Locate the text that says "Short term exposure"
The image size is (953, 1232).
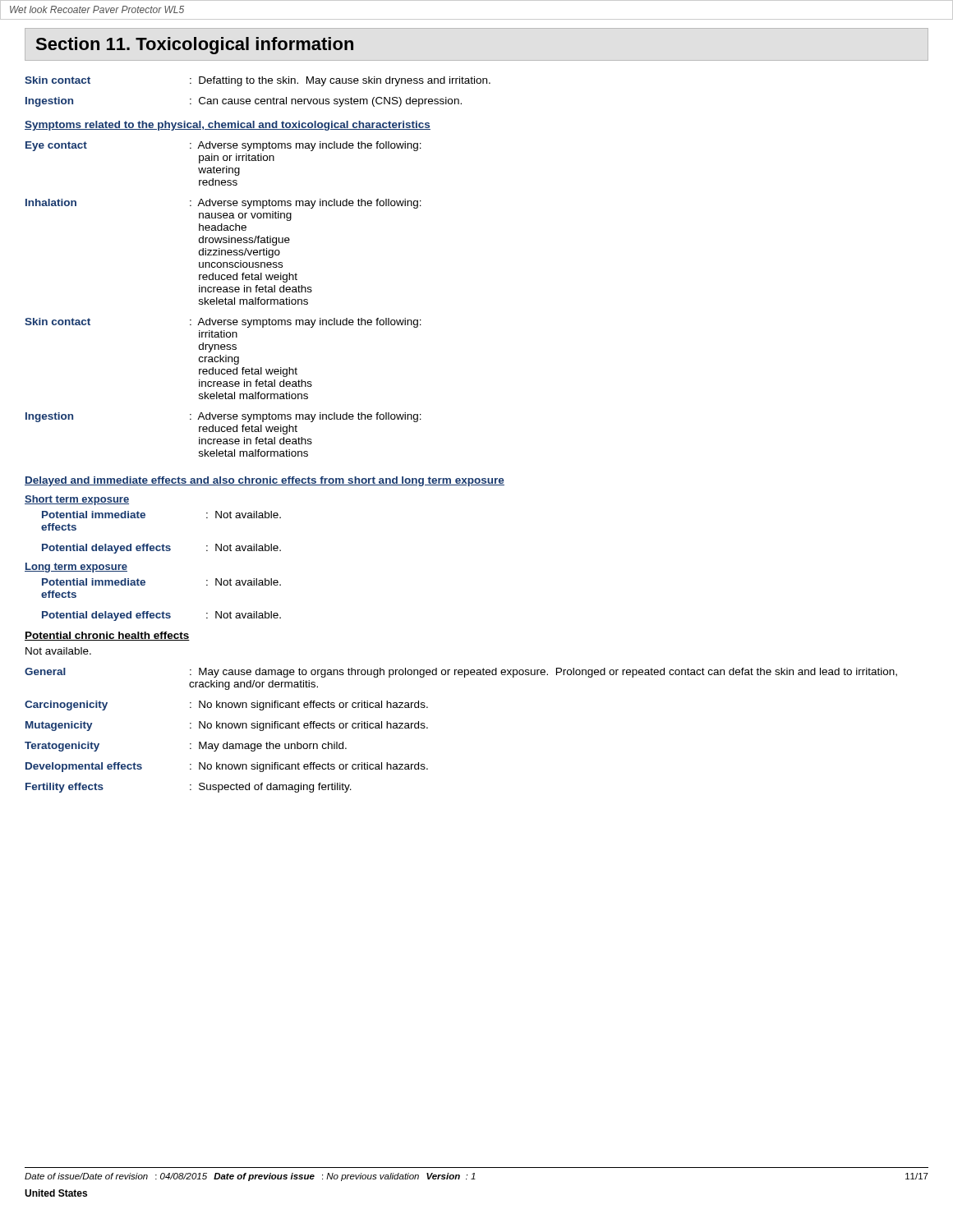click(77, 499)
